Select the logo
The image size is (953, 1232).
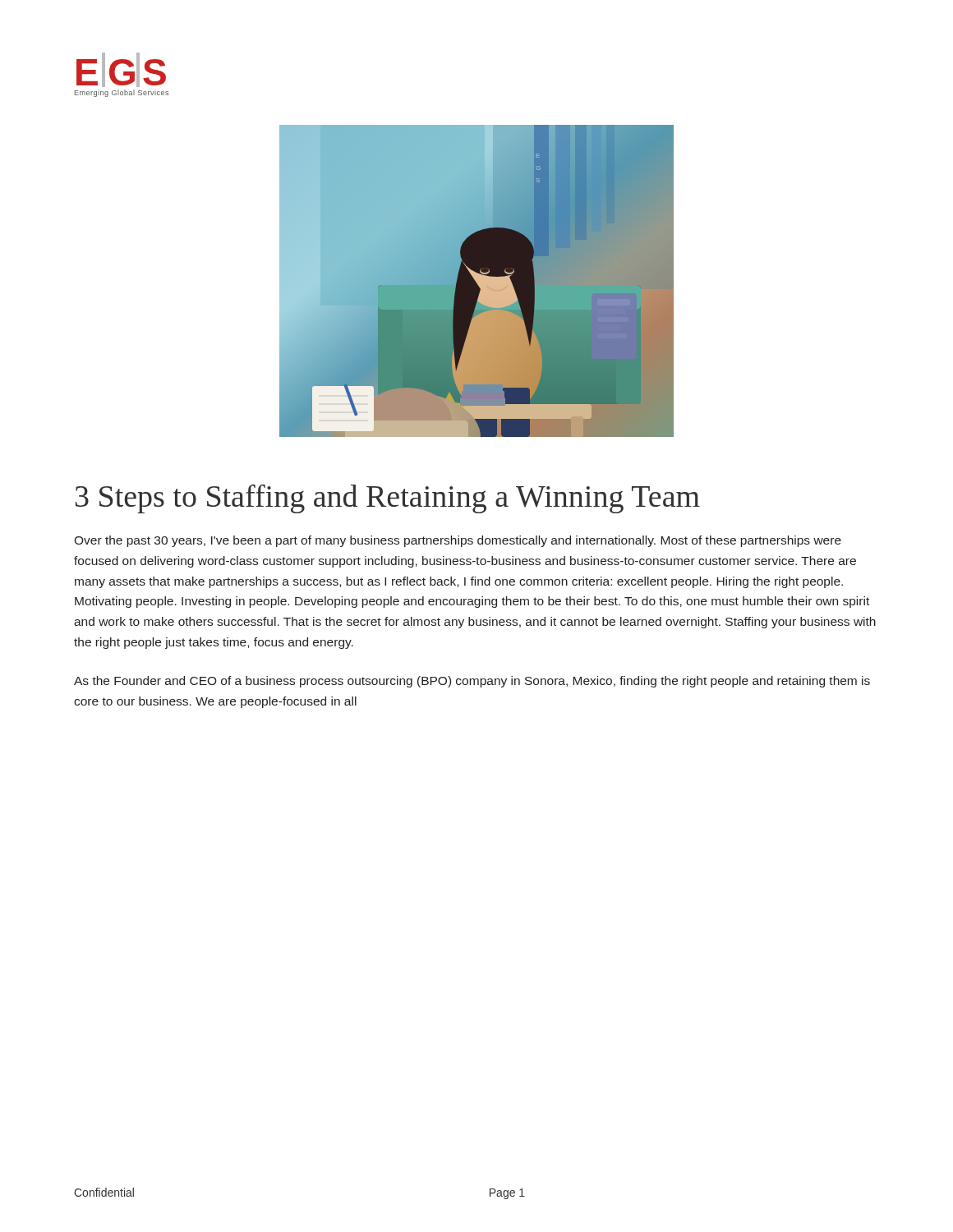[476, 75]
